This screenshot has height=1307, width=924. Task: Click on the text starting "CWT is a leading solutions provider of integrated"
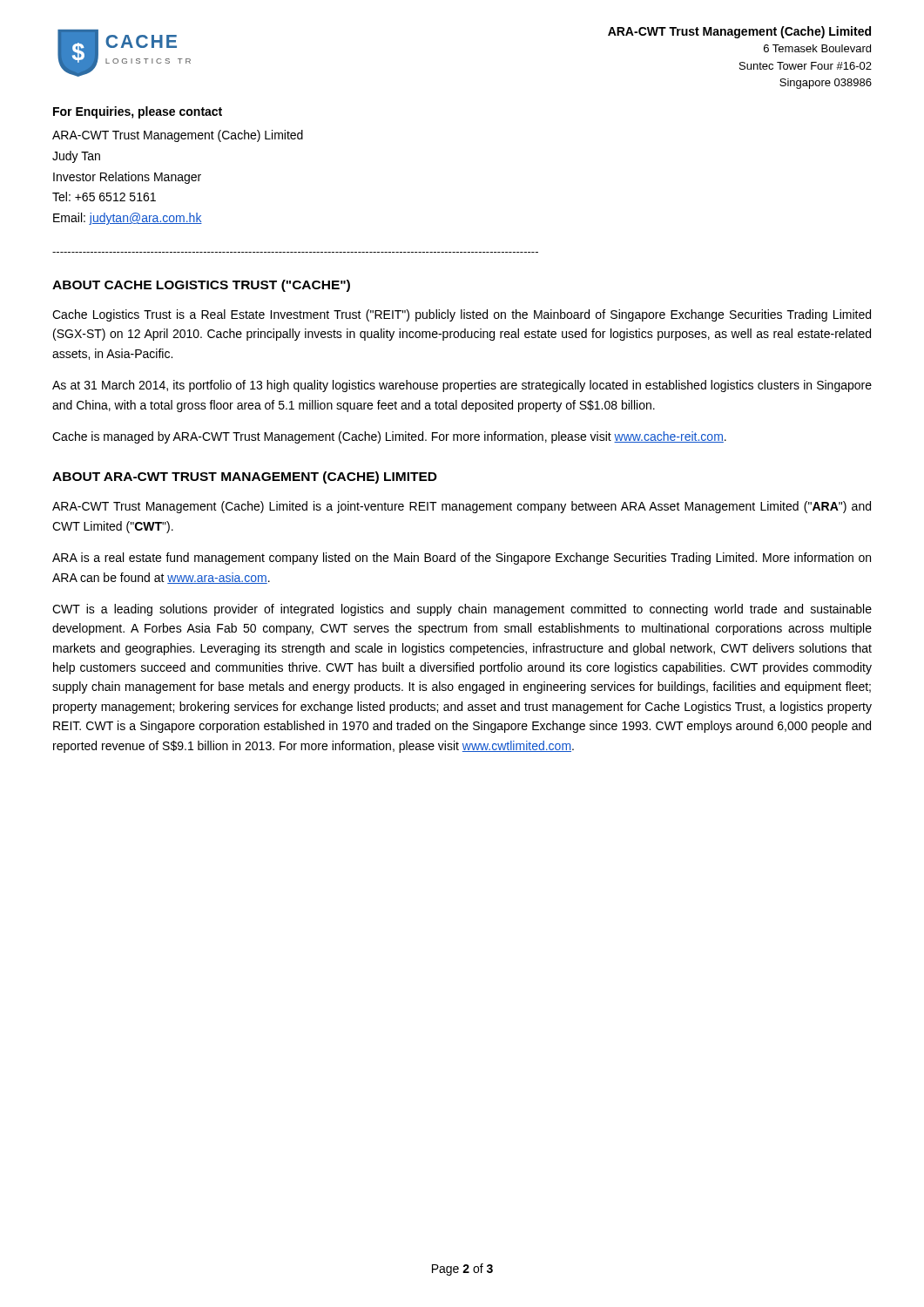[x=462, y=677]
